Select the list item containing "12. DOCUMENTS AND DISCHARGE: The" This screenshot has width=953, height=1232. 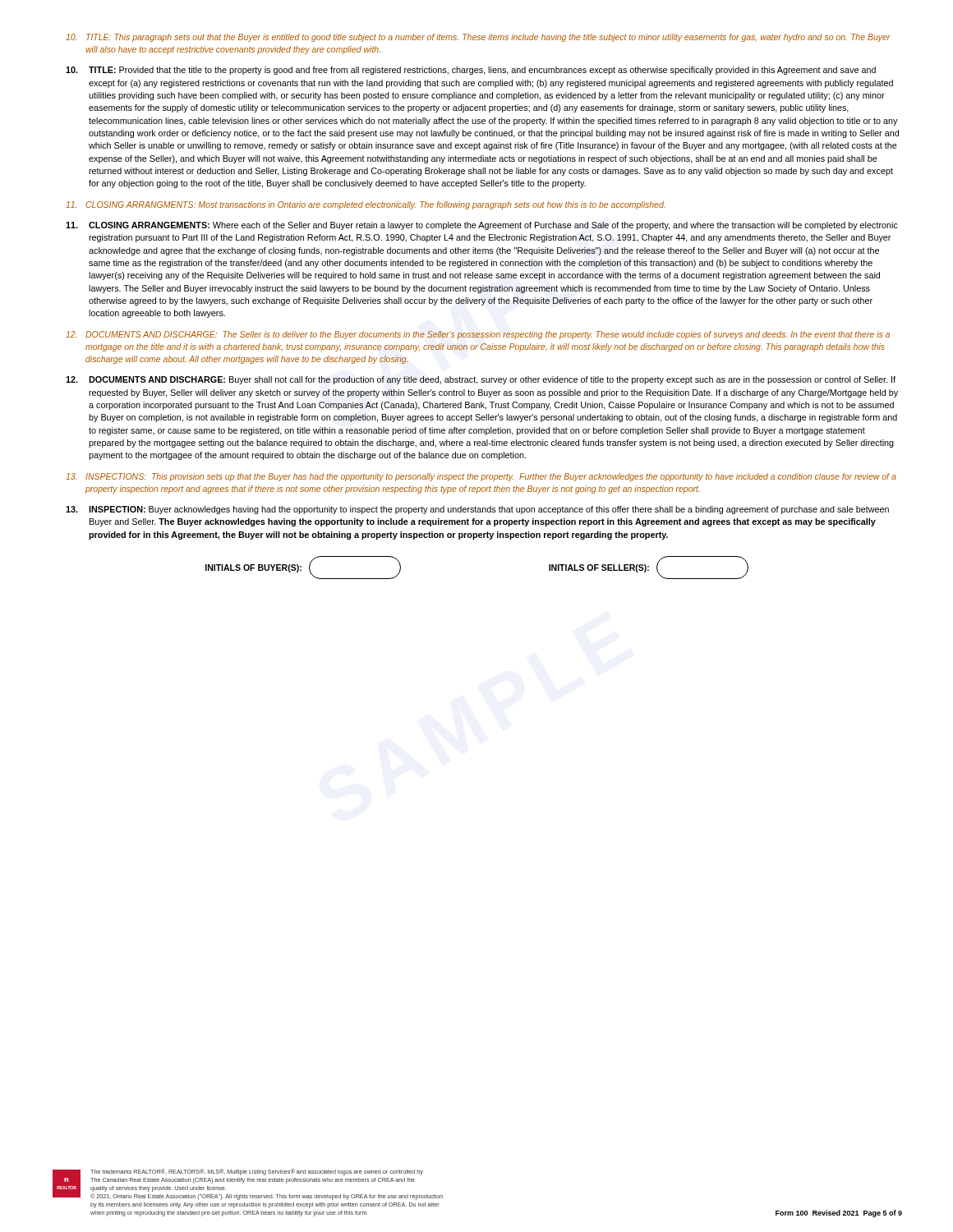pos(484,347)
